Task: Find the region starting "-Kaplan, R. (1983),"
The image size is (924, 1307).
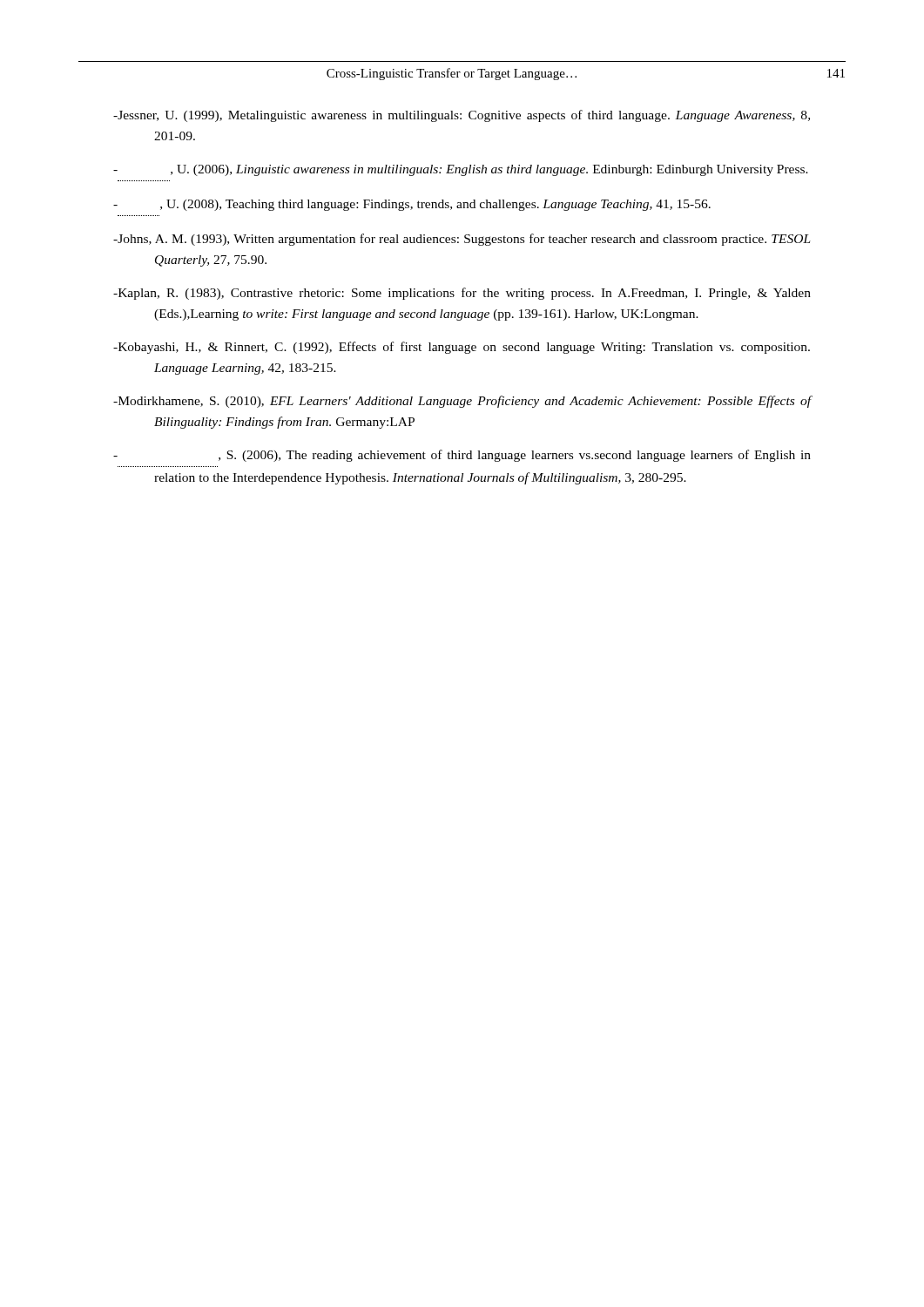Action: [462, 303]
